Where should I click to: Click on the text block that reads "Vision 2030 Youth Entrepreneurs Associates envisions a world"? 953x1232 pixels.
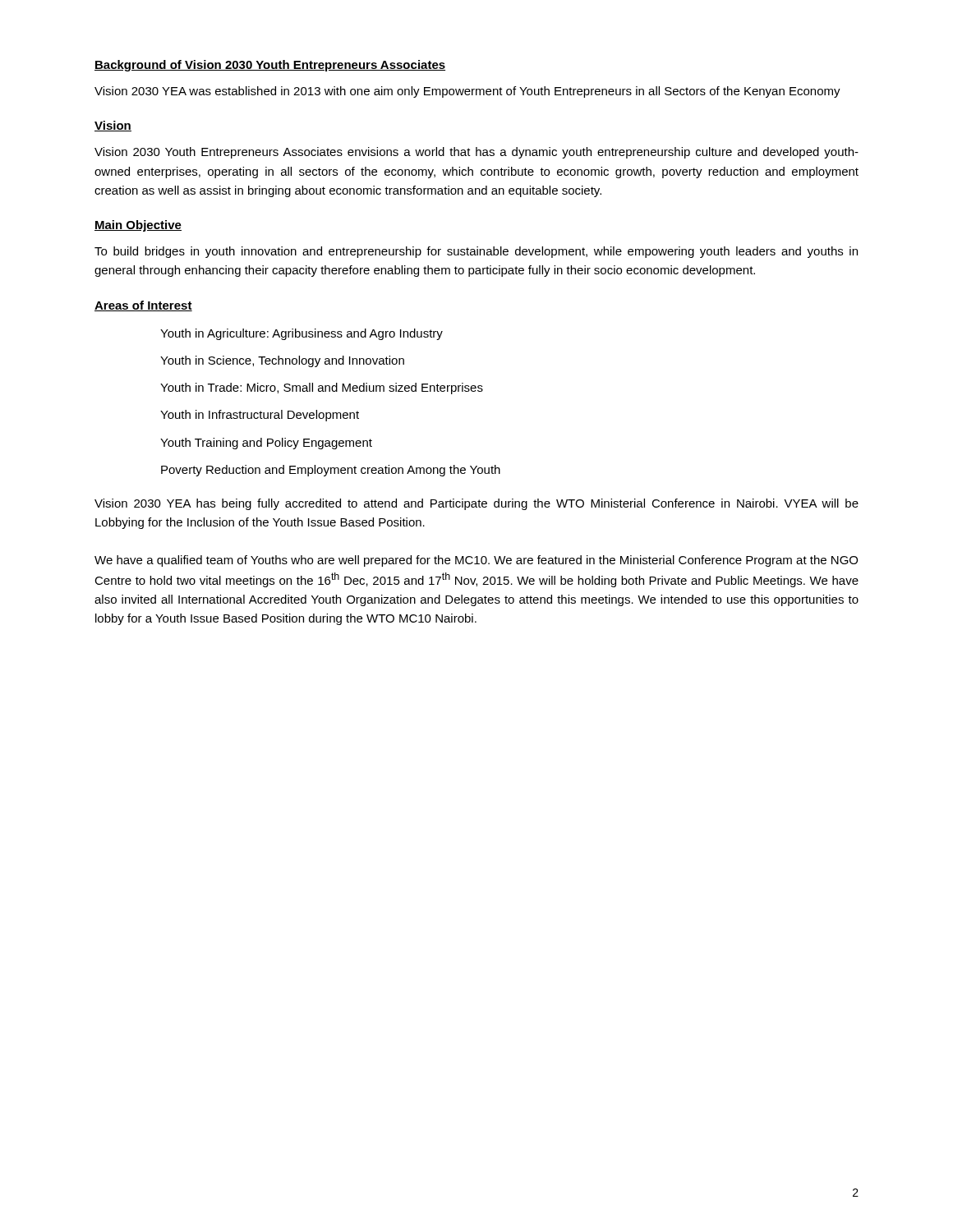[x=476, y=171]
